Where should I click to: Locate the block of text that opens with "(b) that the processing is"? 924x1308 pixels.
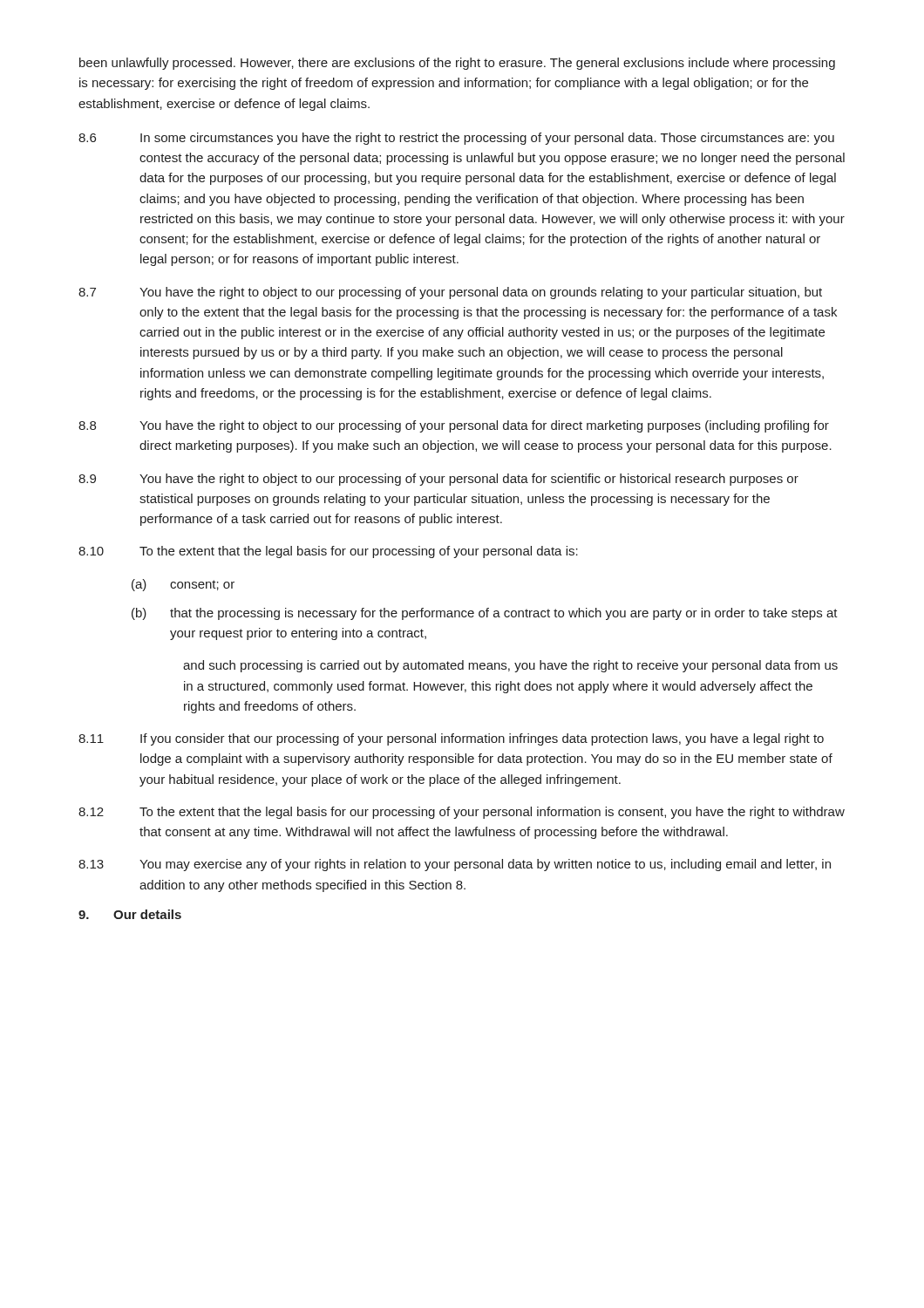pos(488,623)
